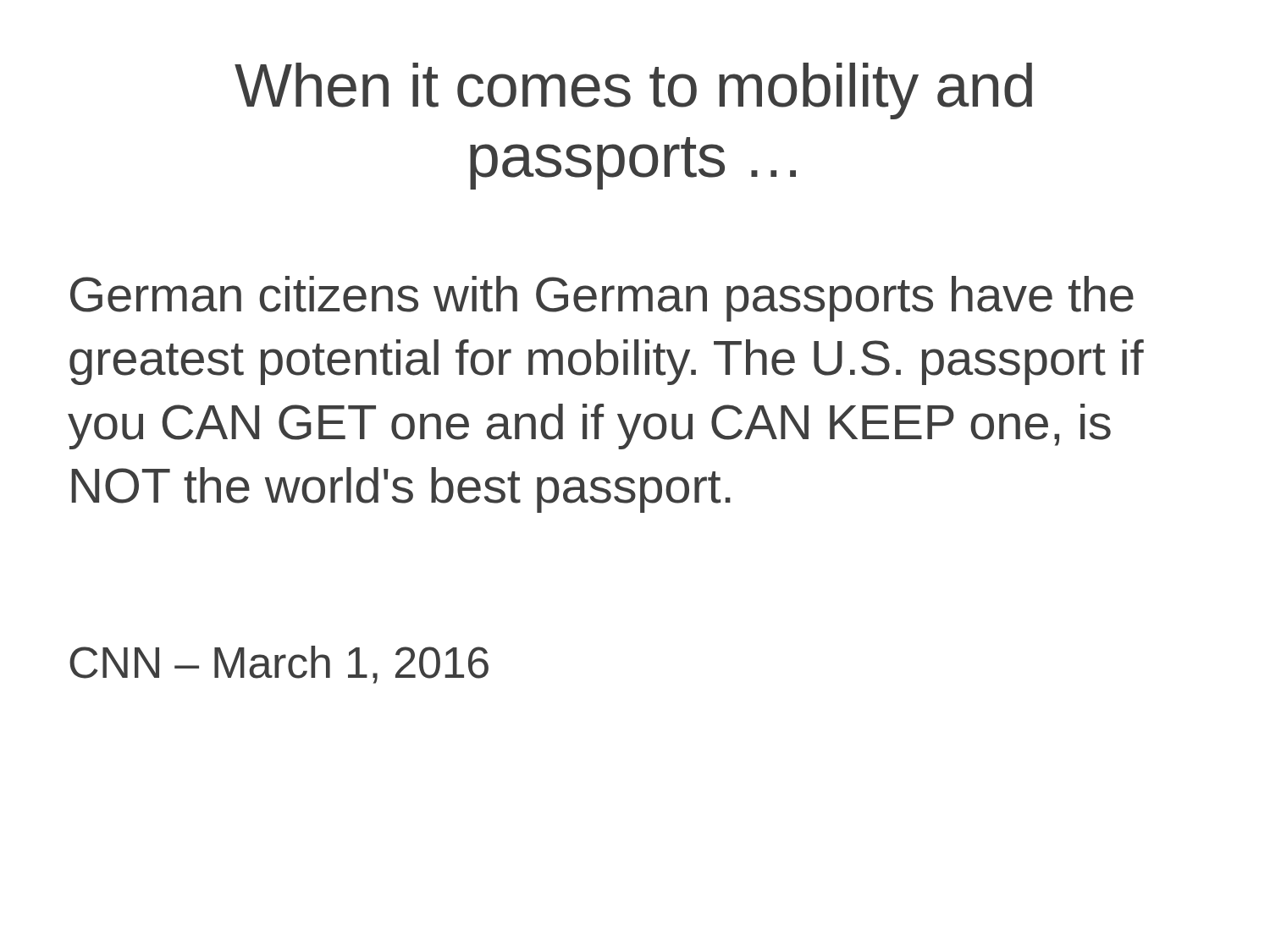The image size is (1270, 952).
Task: Click the passage that begins "CNN – March 1,"
Action: click(x=279, y=663)
